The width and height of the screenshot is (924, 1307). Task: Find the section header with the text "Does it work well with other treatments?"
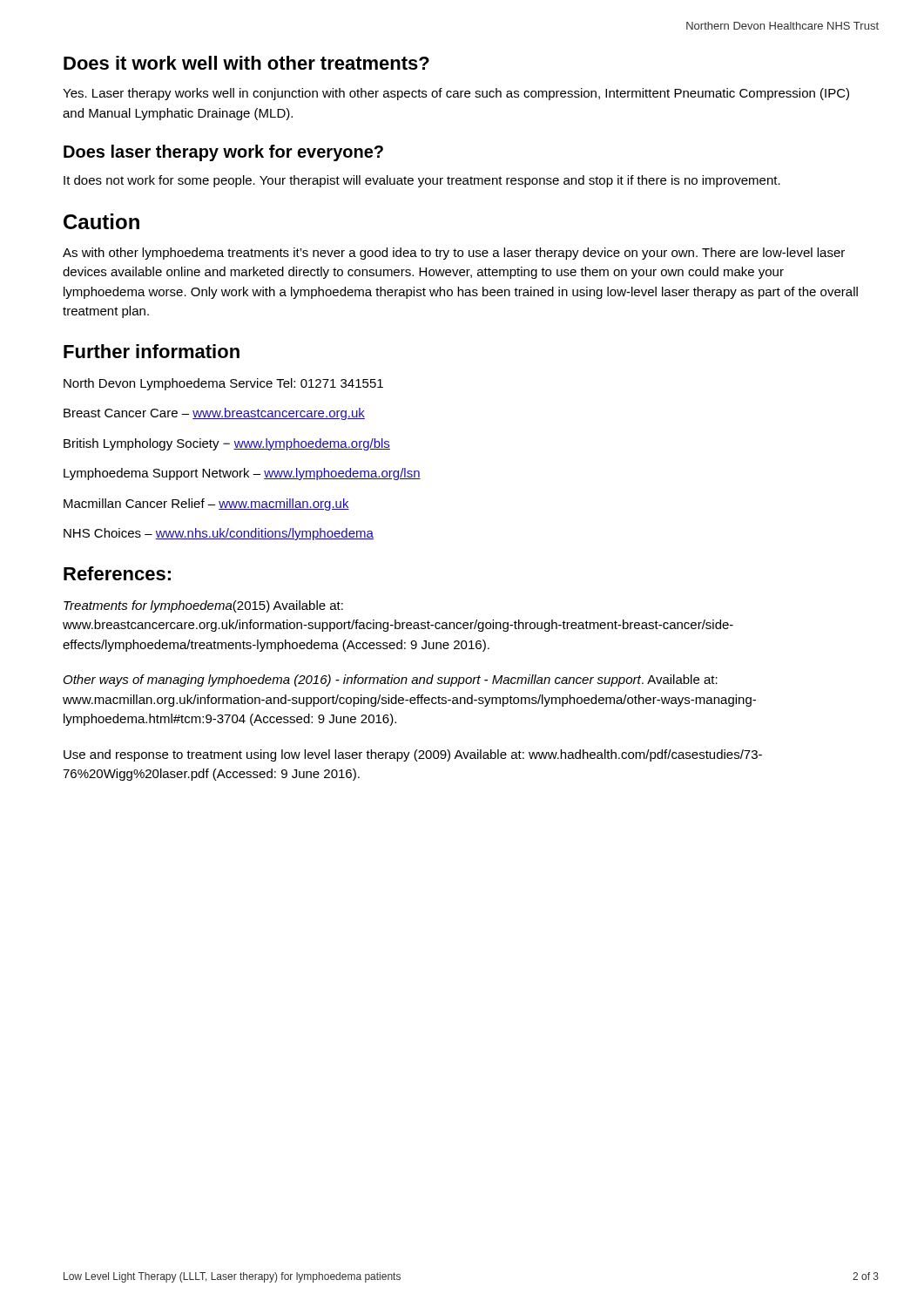246,63
